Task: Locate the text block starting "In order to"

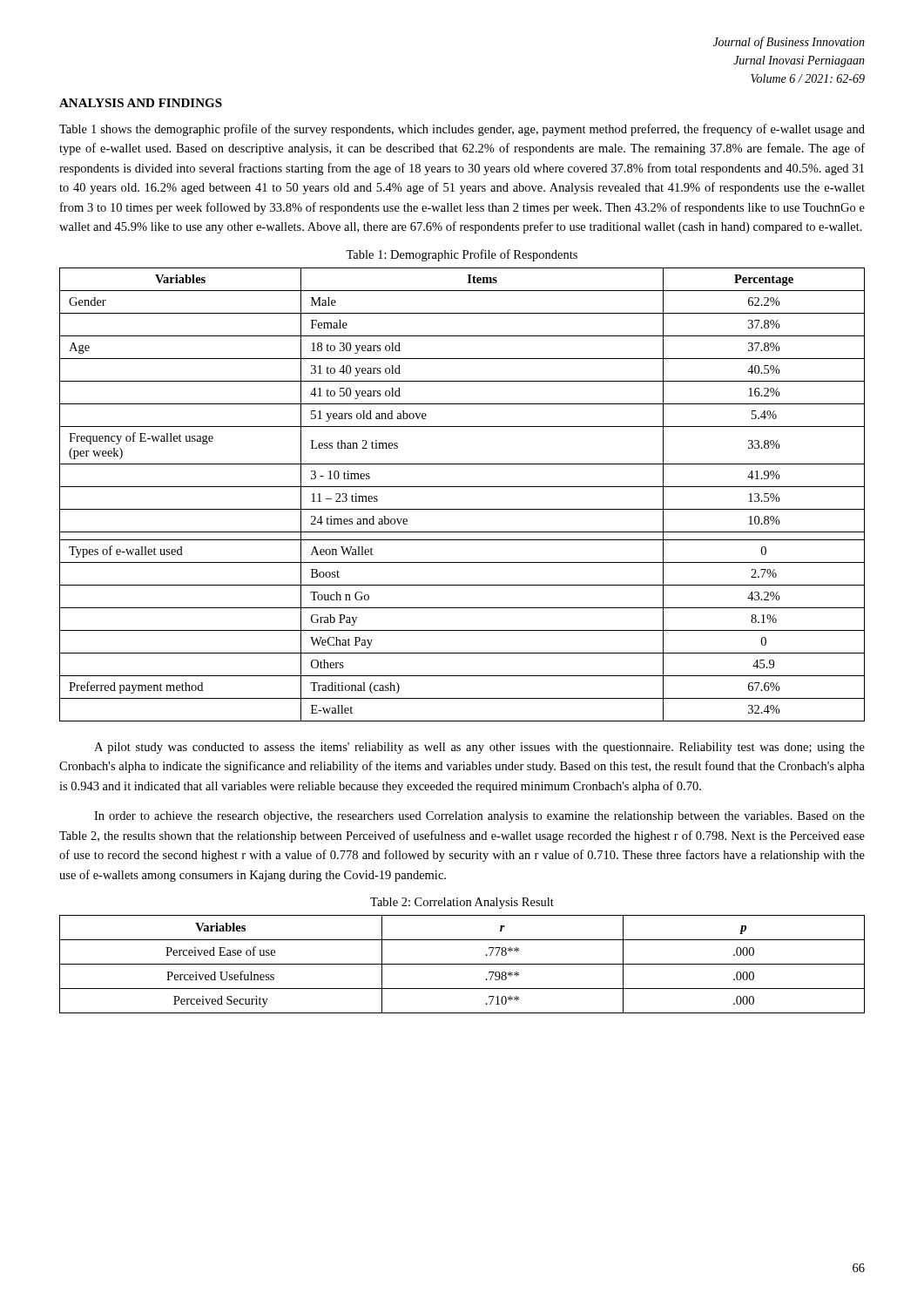Action: [462, 845]
